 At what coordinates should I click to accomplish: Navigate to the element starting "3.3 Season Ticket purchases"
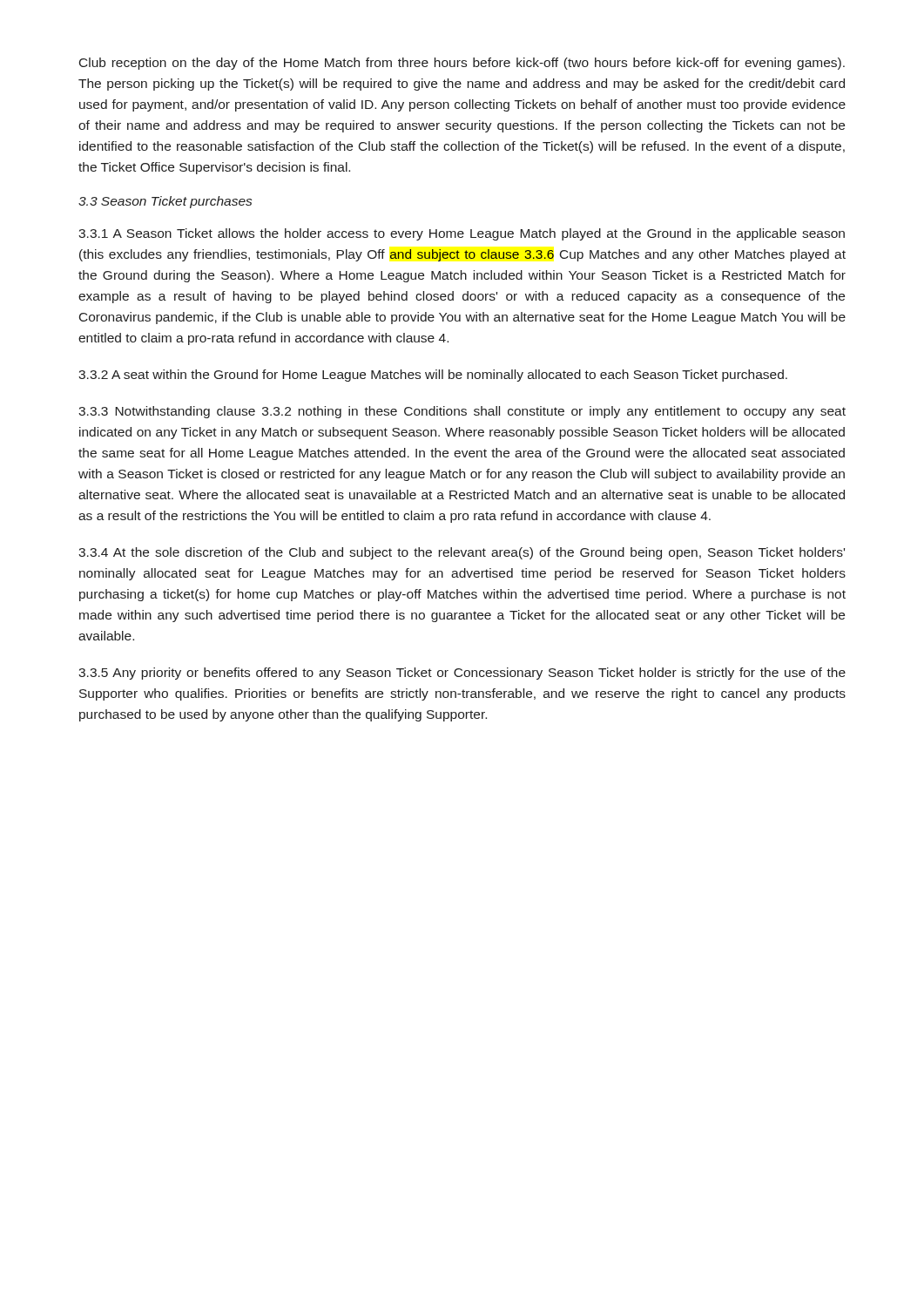[165, 201]
